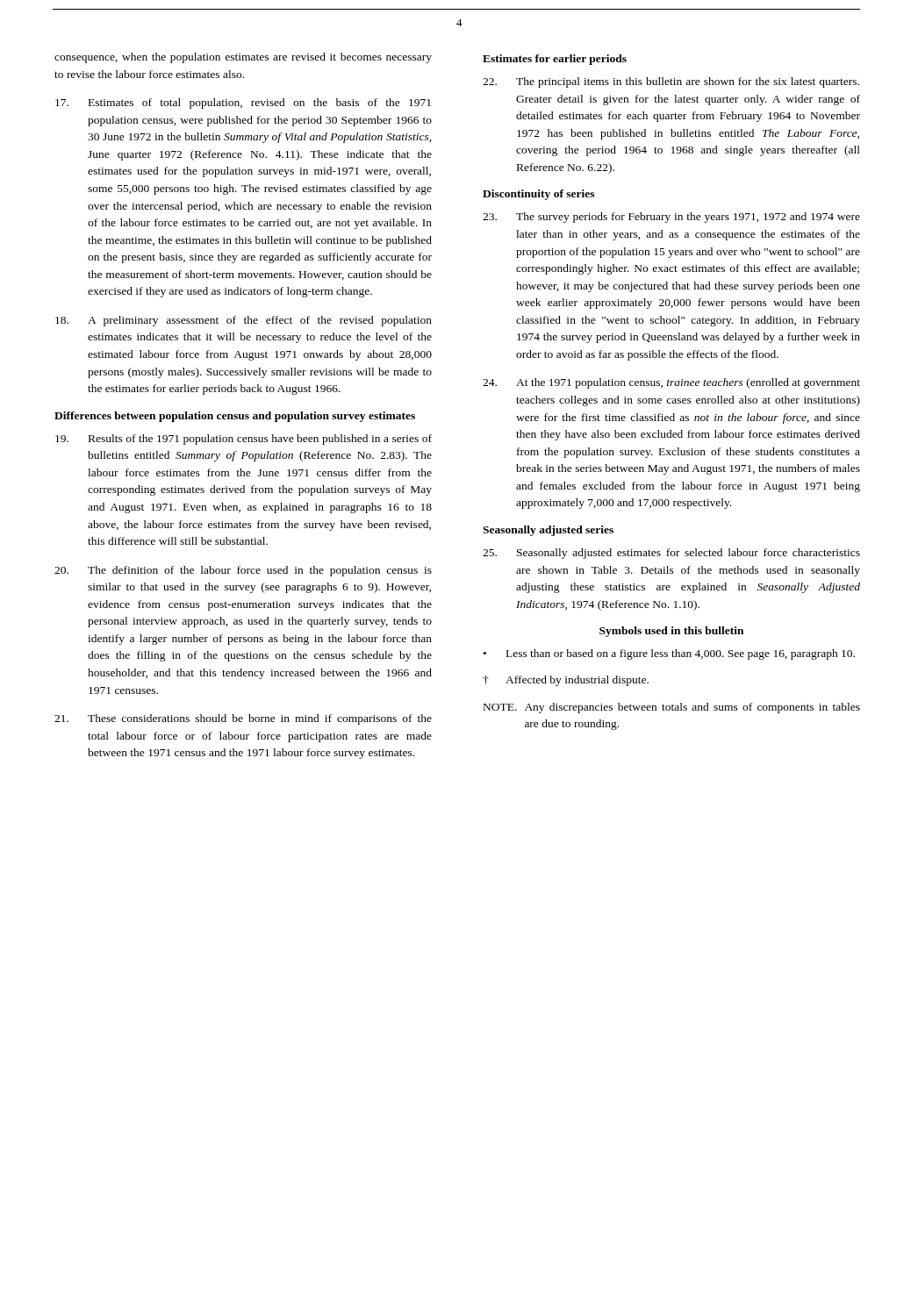Select the section header with the text "Symbols used in this"
Viewport: 918px width, 1316px height.
tap(671, 630)
